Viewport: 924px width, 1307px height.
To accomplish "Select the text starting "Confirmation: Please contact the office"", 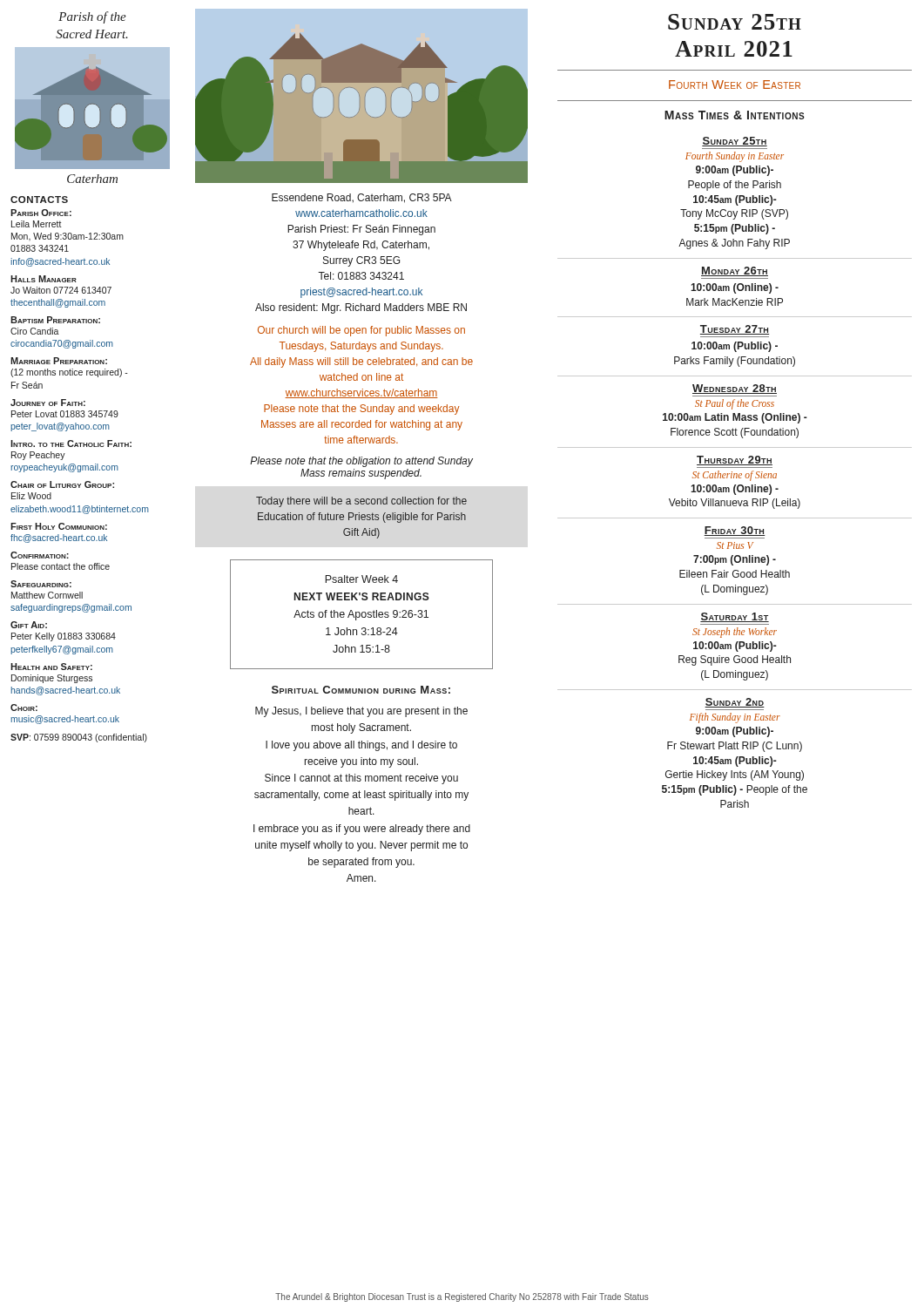I will (92, 561).
